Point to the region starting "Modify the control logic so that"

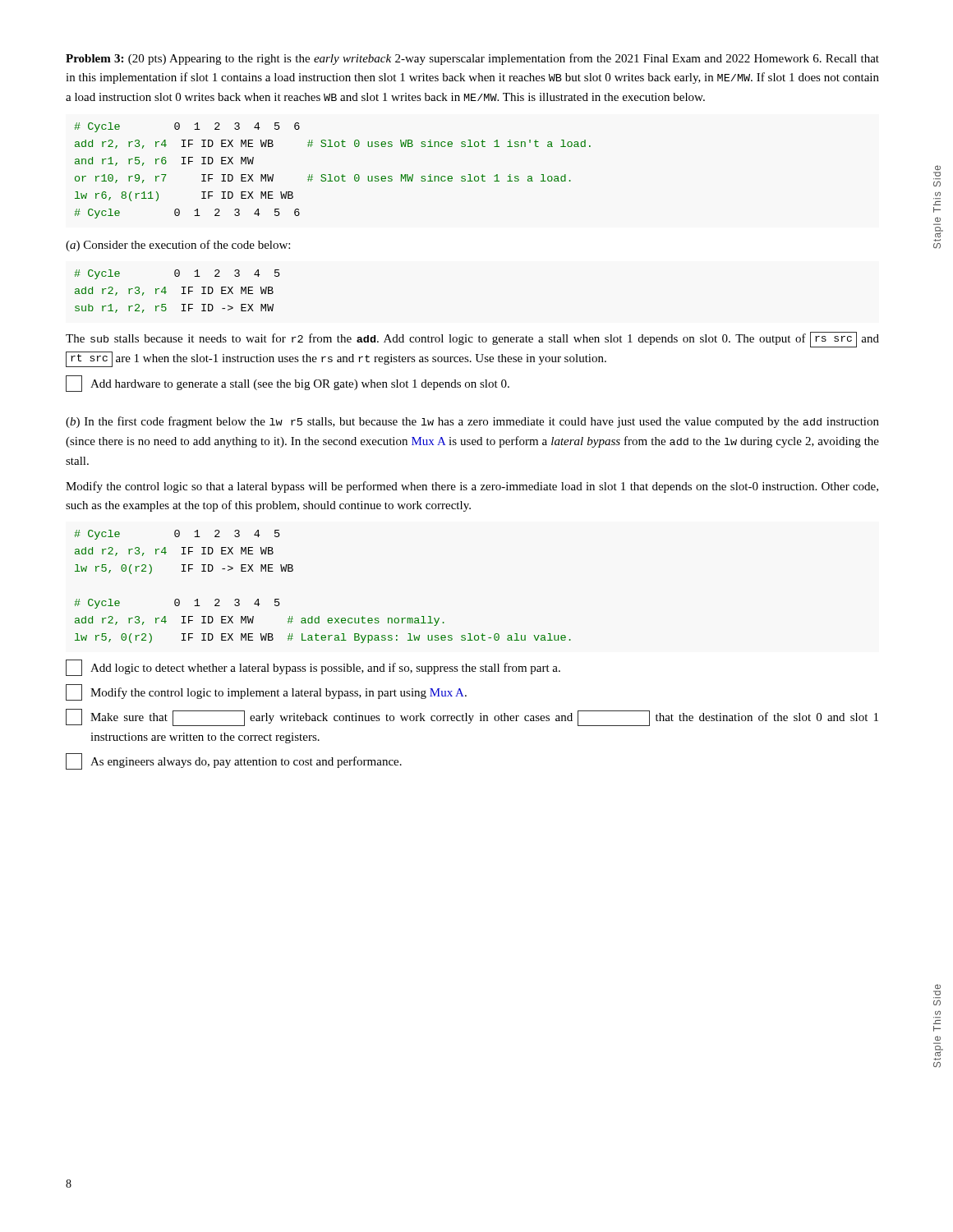[x=472, y=496]
